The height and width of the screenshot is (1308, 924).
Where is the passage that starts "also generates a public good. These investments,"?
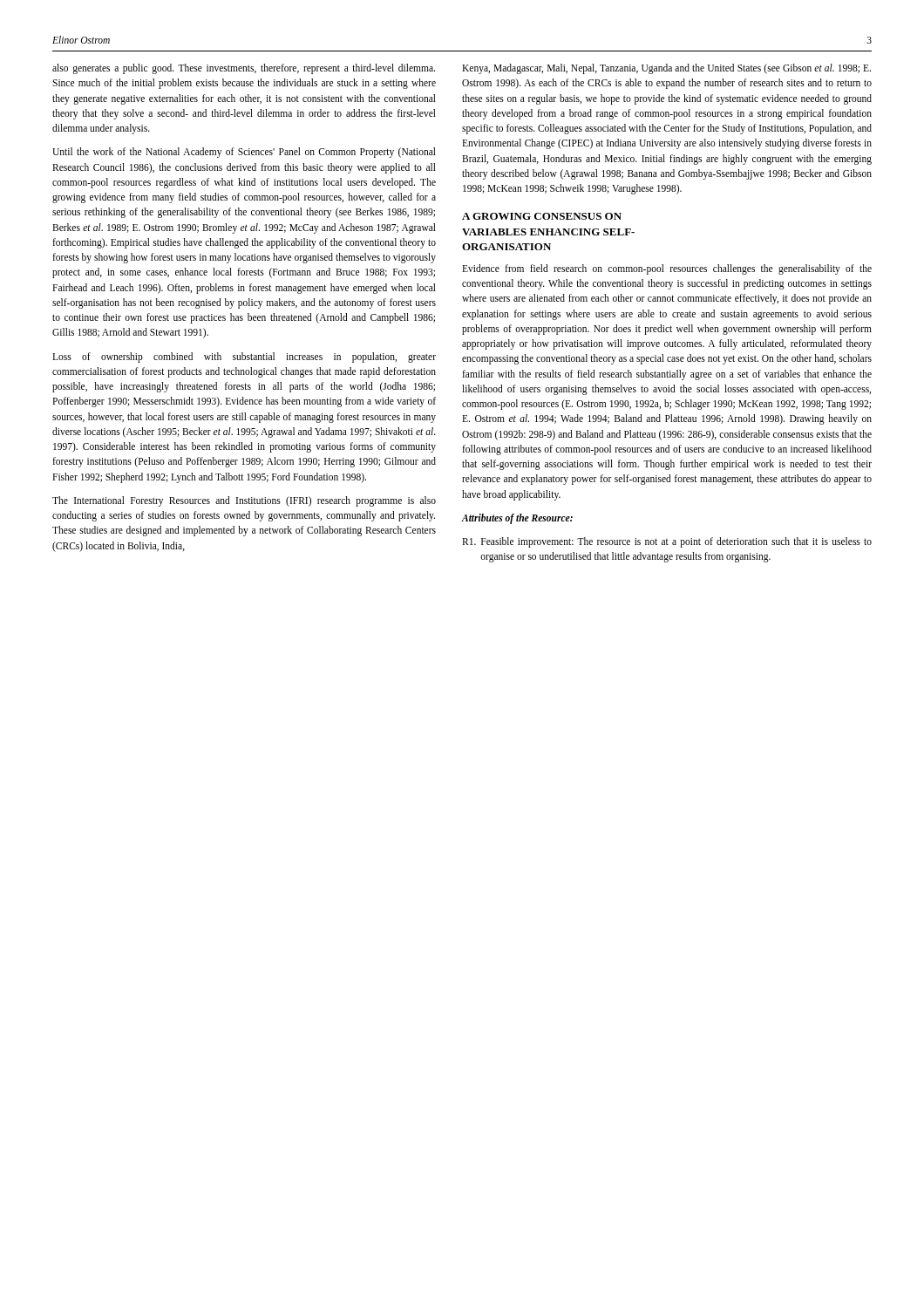click(244, 99)
